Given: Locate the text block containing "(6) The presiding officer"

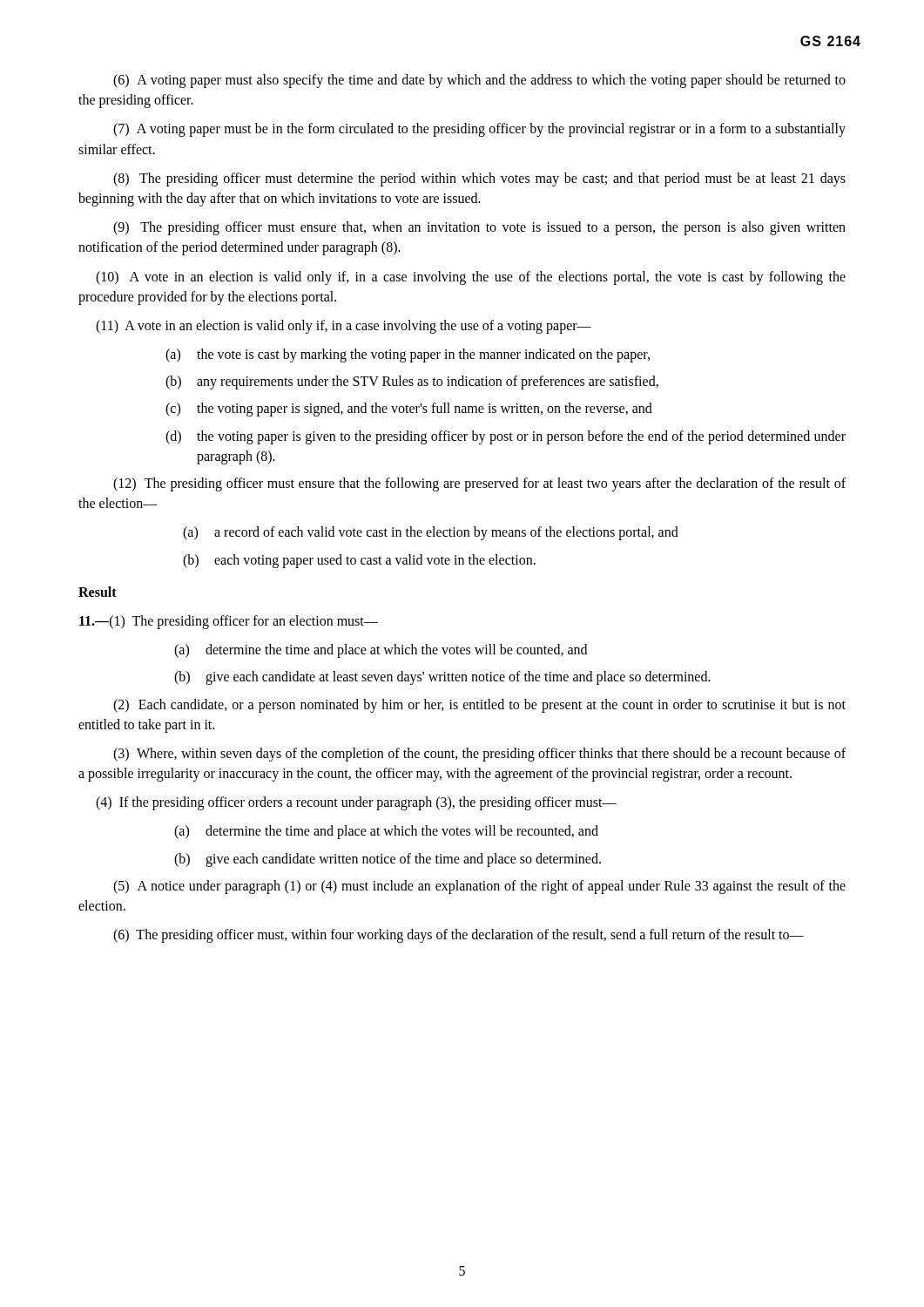Looking at the screenshot, I should pyautogui.click(x=458, y=935).
